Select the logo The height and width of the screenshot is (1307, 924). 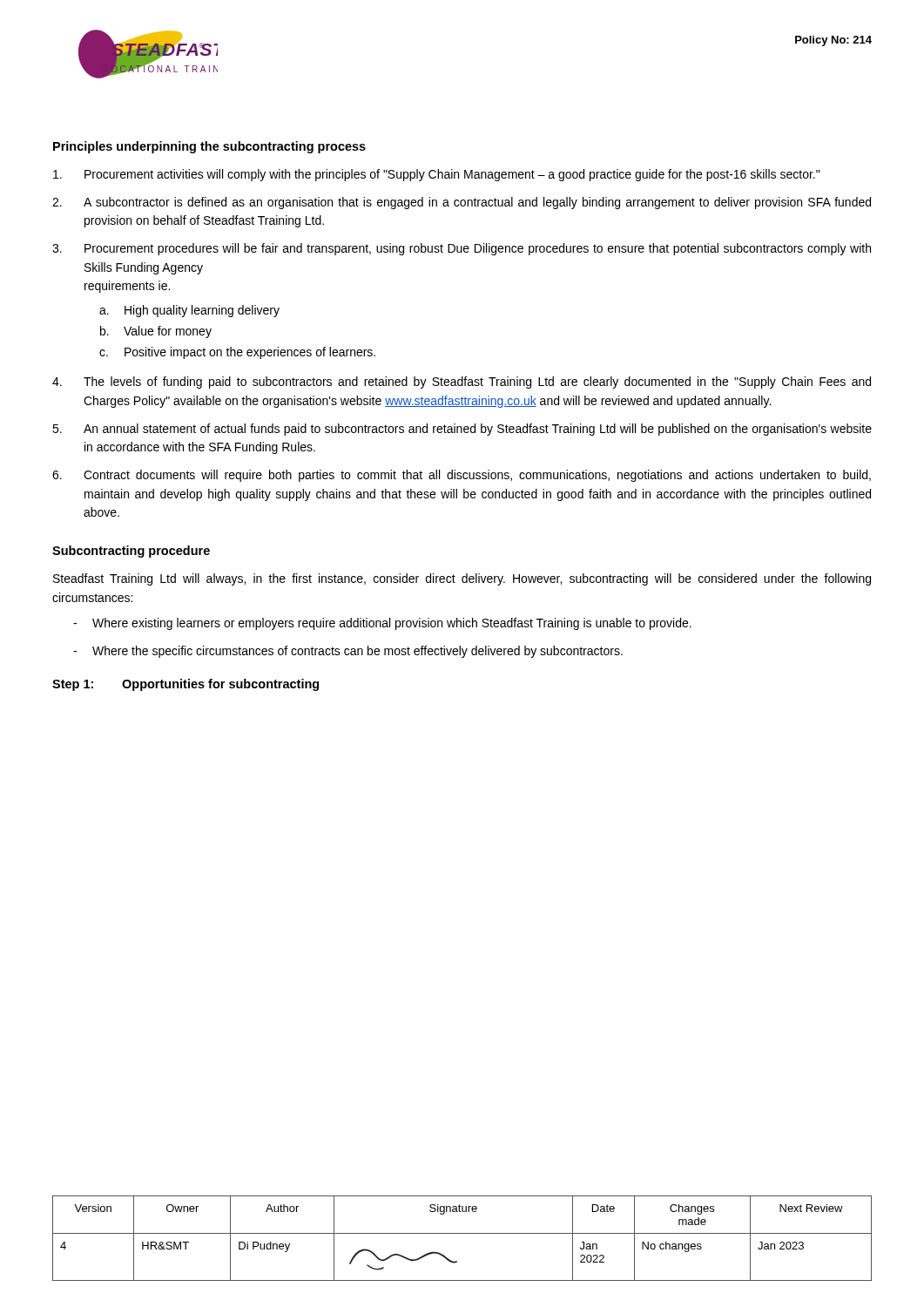click(135, 65)
